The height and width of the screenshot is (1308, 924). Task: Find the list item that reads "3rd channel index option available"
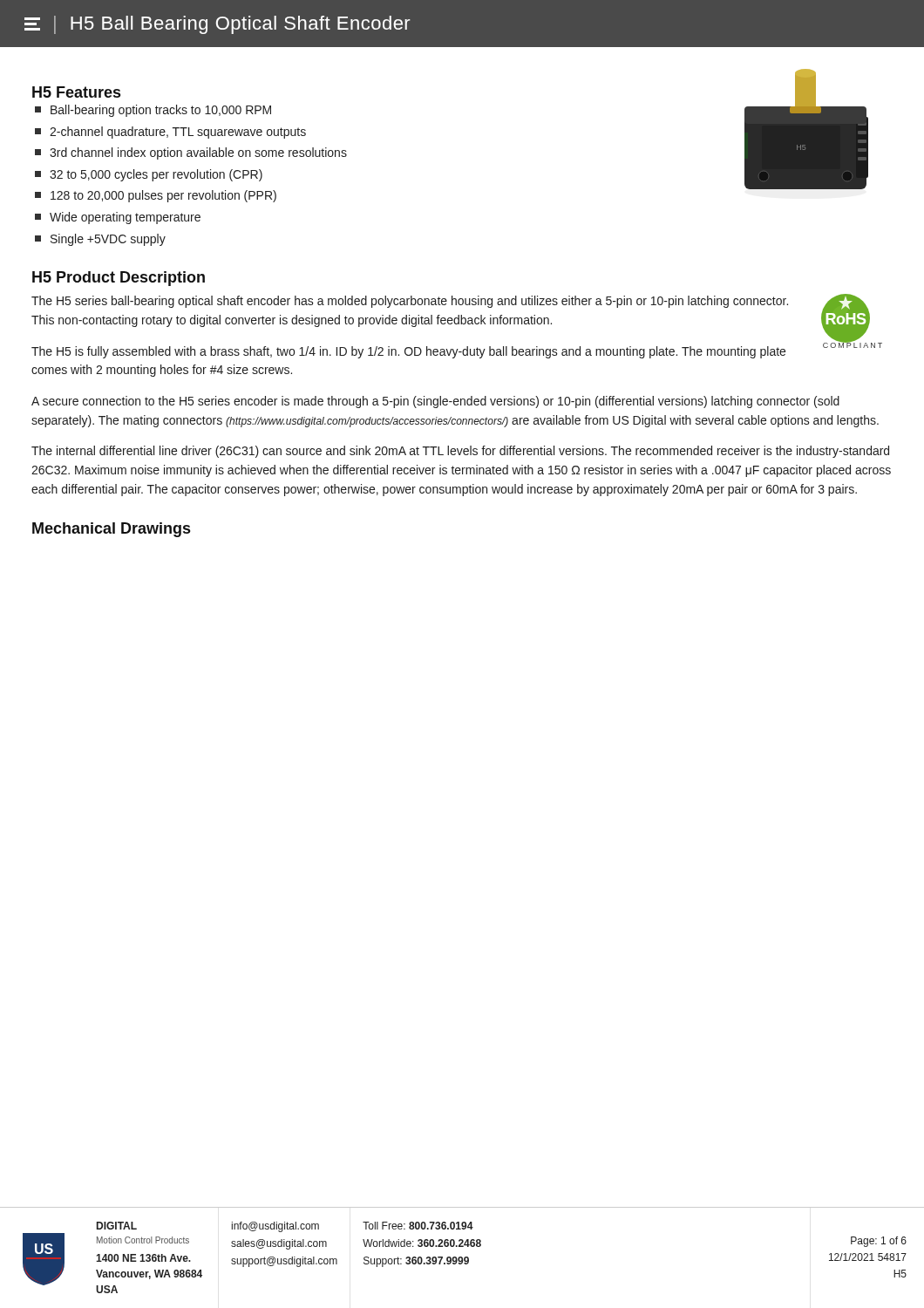click(198, 153)
